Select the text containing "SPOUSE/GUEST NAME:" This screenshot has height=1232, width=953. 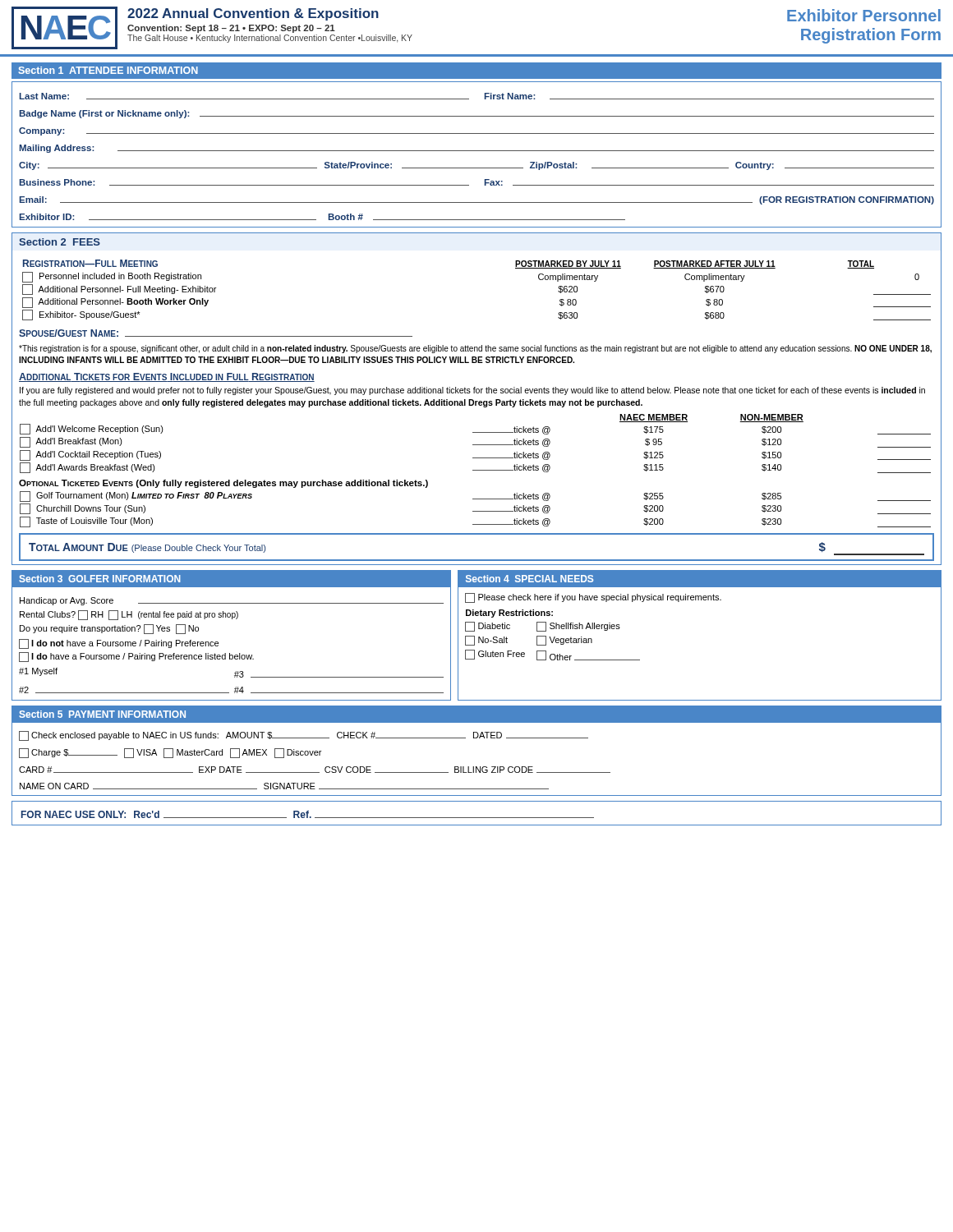[x=216, y=332]
